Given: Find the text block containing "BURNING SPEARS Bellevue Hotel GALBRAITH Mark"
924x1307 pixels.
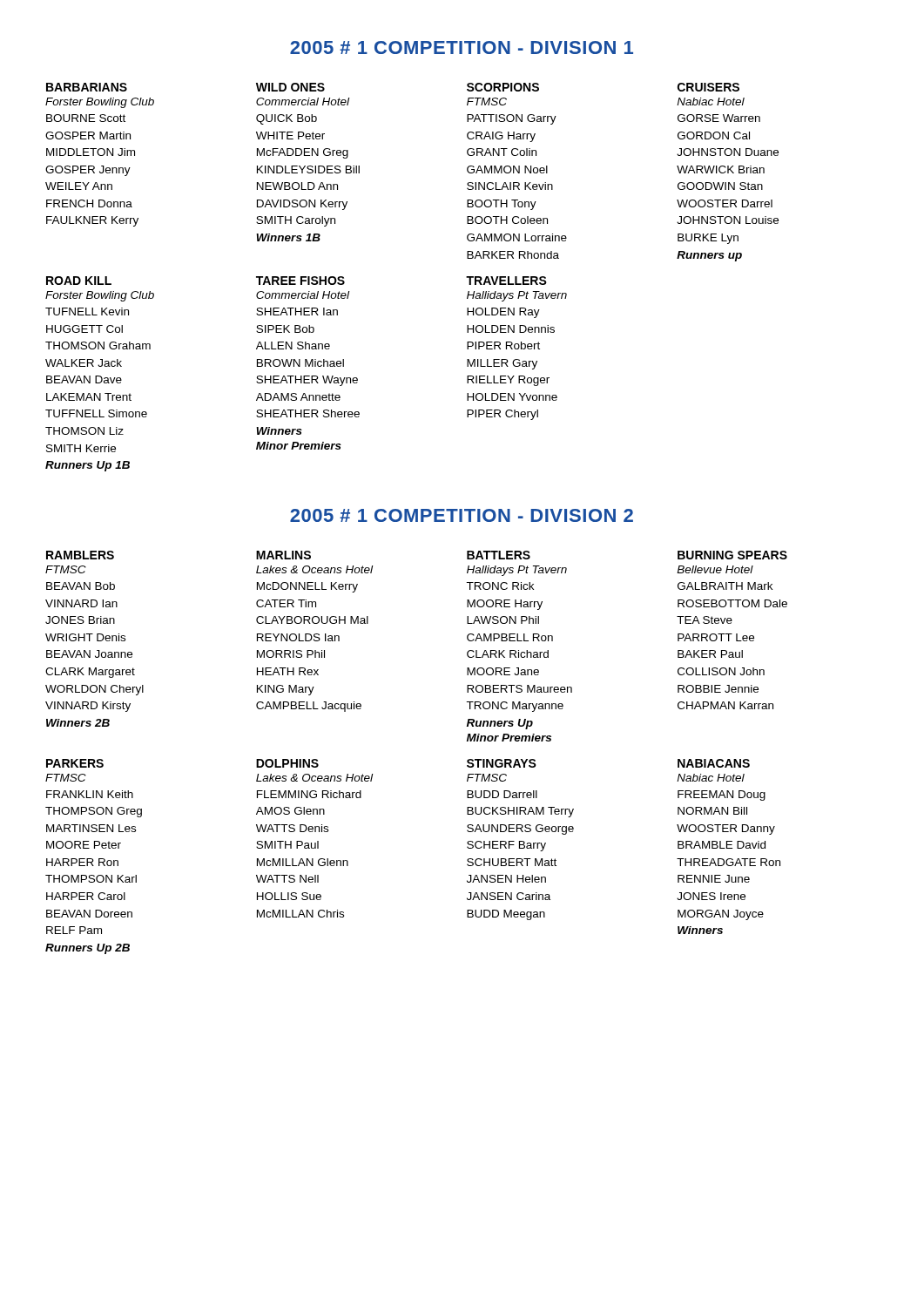Looking at the screenshot, I should point(732,555).
